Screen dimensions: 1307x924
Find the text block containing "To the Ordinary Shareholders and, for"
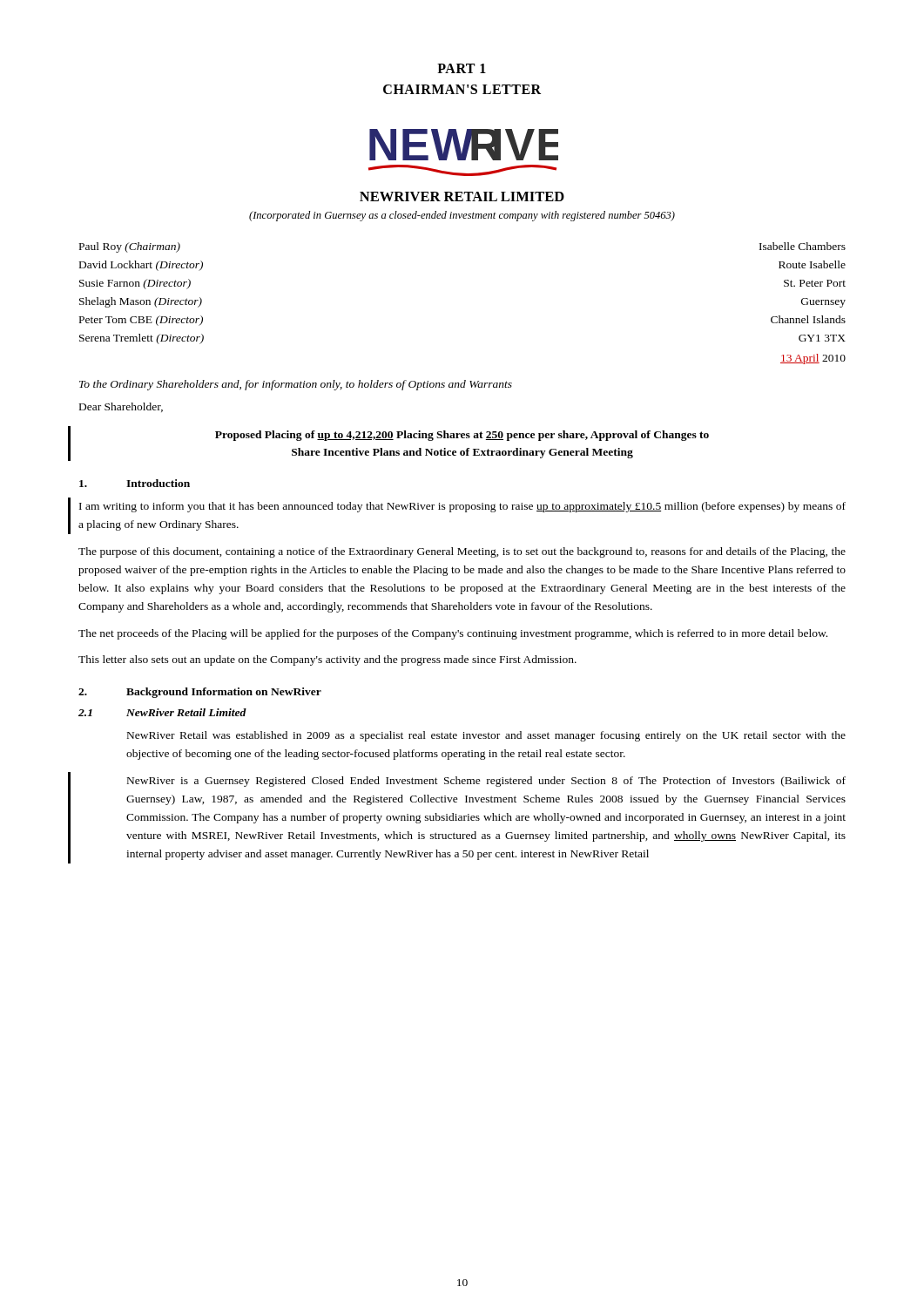coord(295,383)
